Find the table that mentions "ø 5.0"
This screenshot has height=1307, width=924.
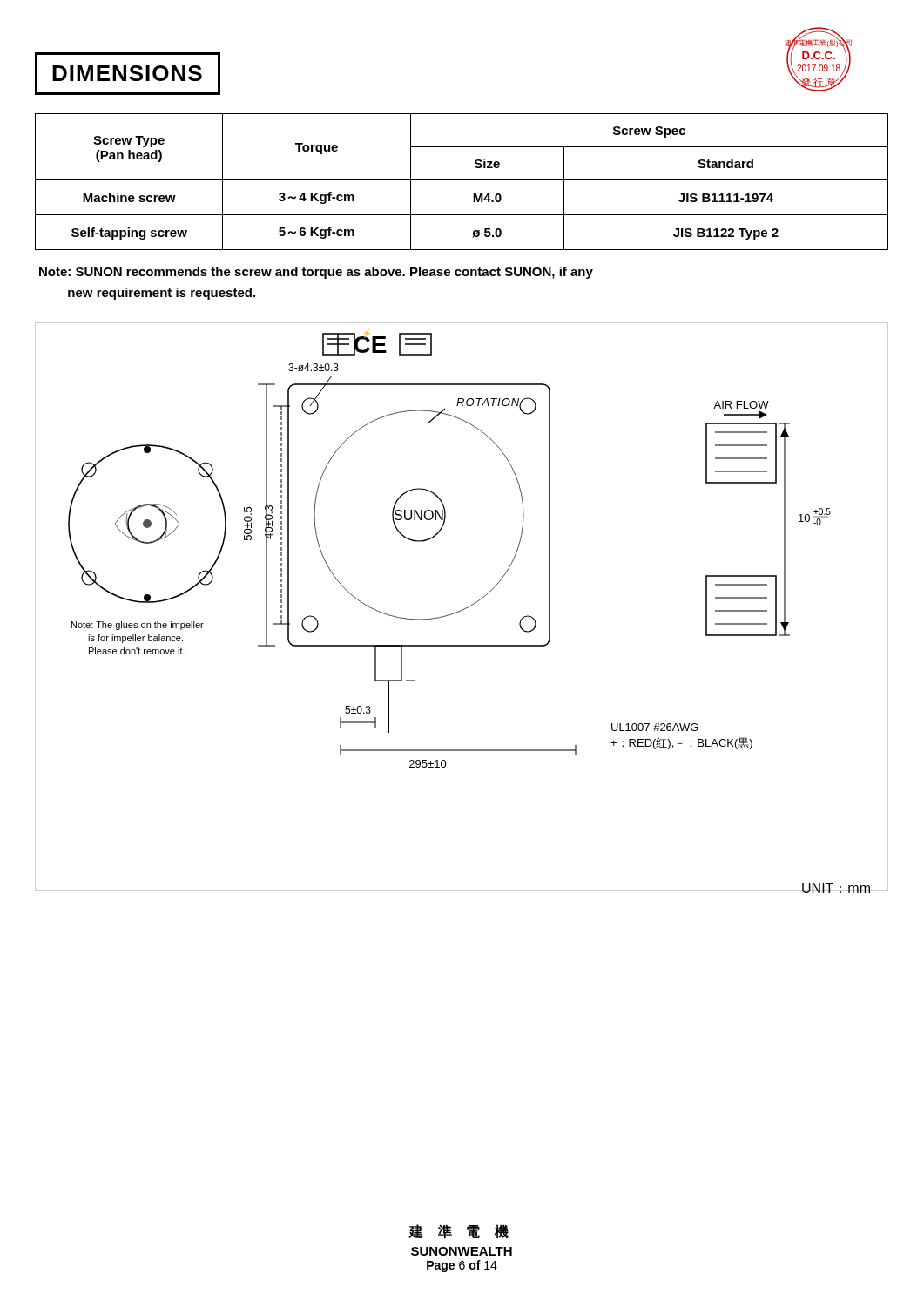coord(462,182)
